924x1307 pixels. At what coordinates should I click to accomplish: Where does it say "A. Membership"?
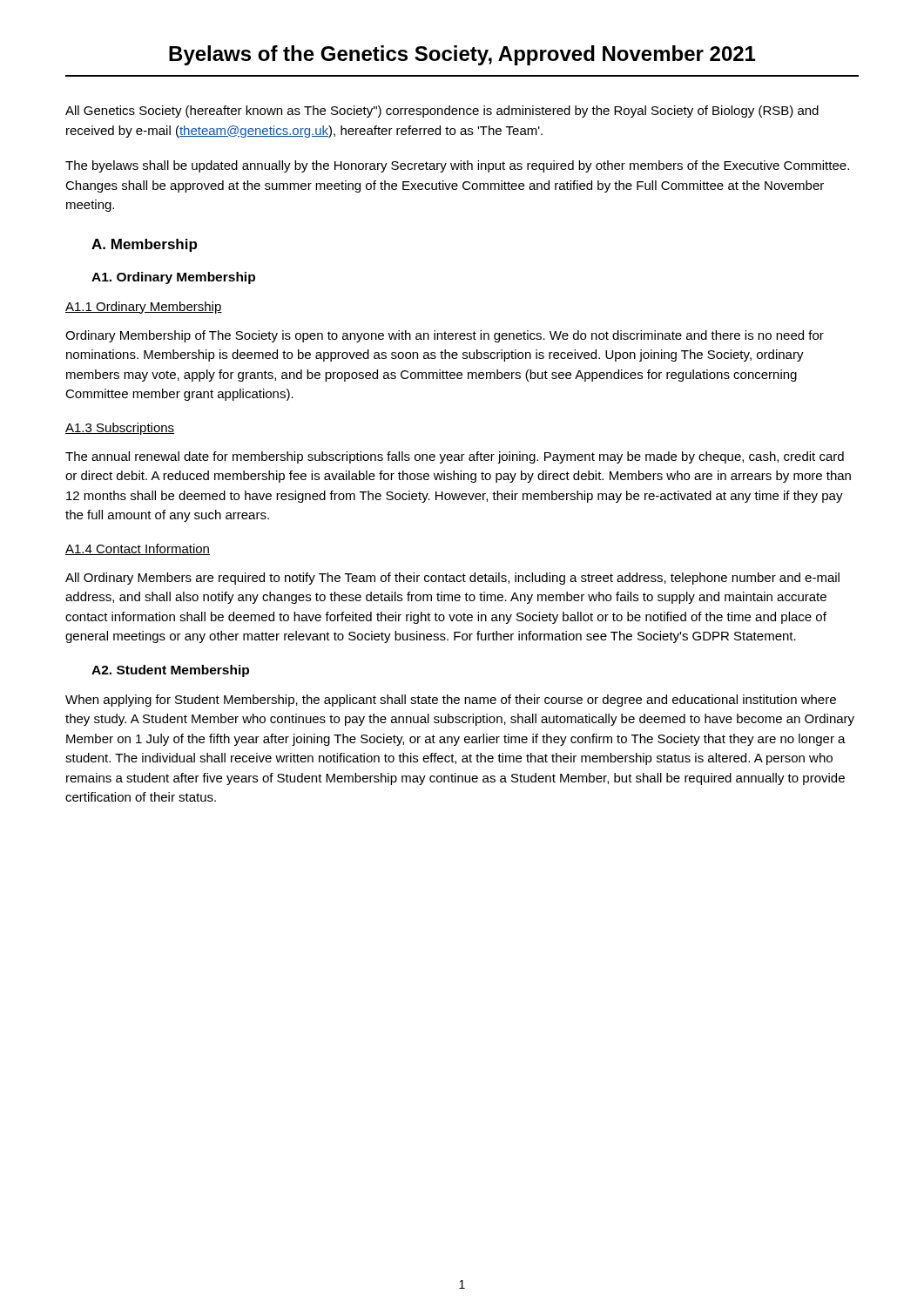[x=144, y=245]
